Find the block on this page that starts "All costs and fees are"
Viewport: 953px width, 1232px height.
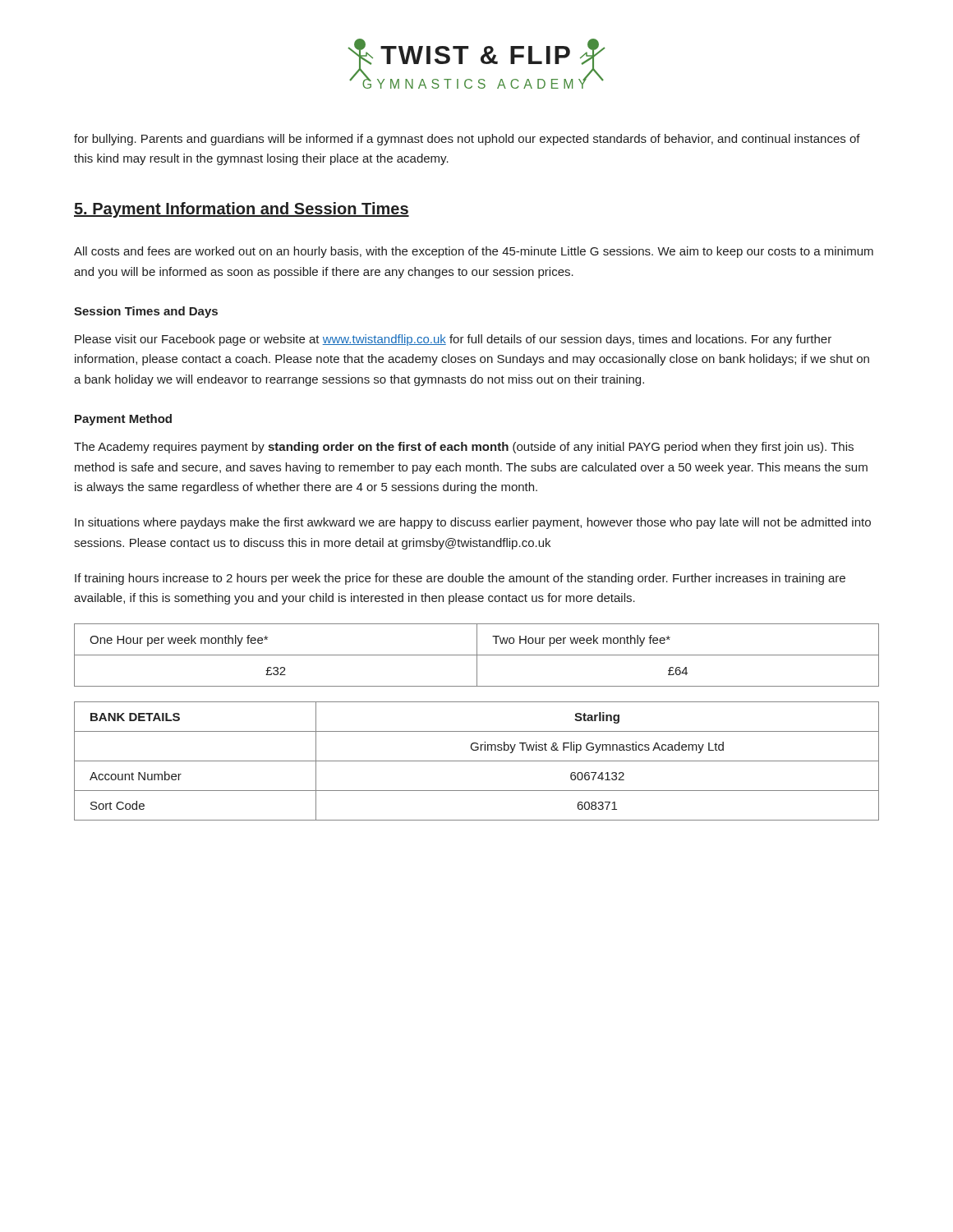(x=474, y=261)
